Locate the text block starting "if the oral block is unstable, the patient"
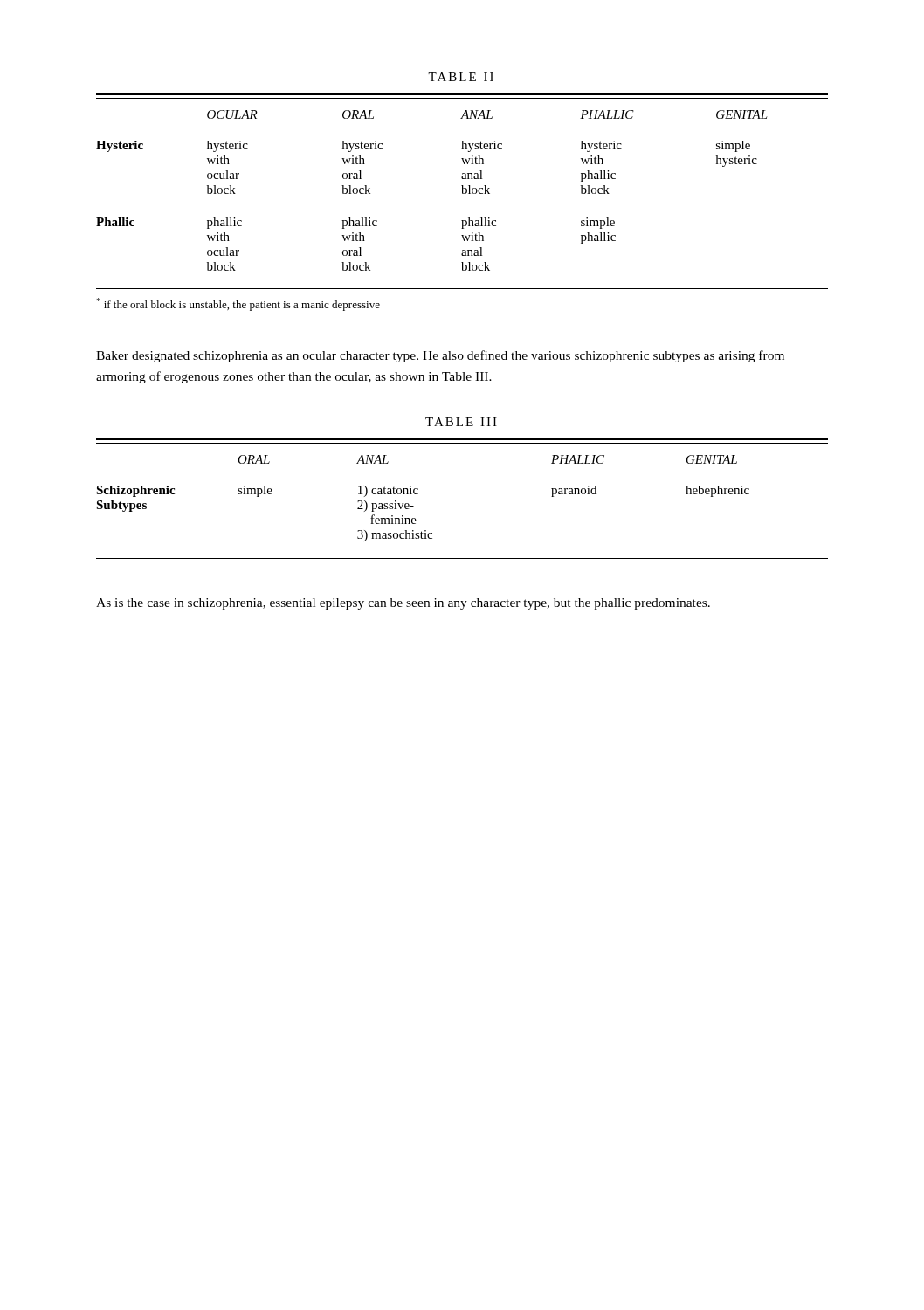The height and width of the screenshot is (1310, 924). (238, 303)
